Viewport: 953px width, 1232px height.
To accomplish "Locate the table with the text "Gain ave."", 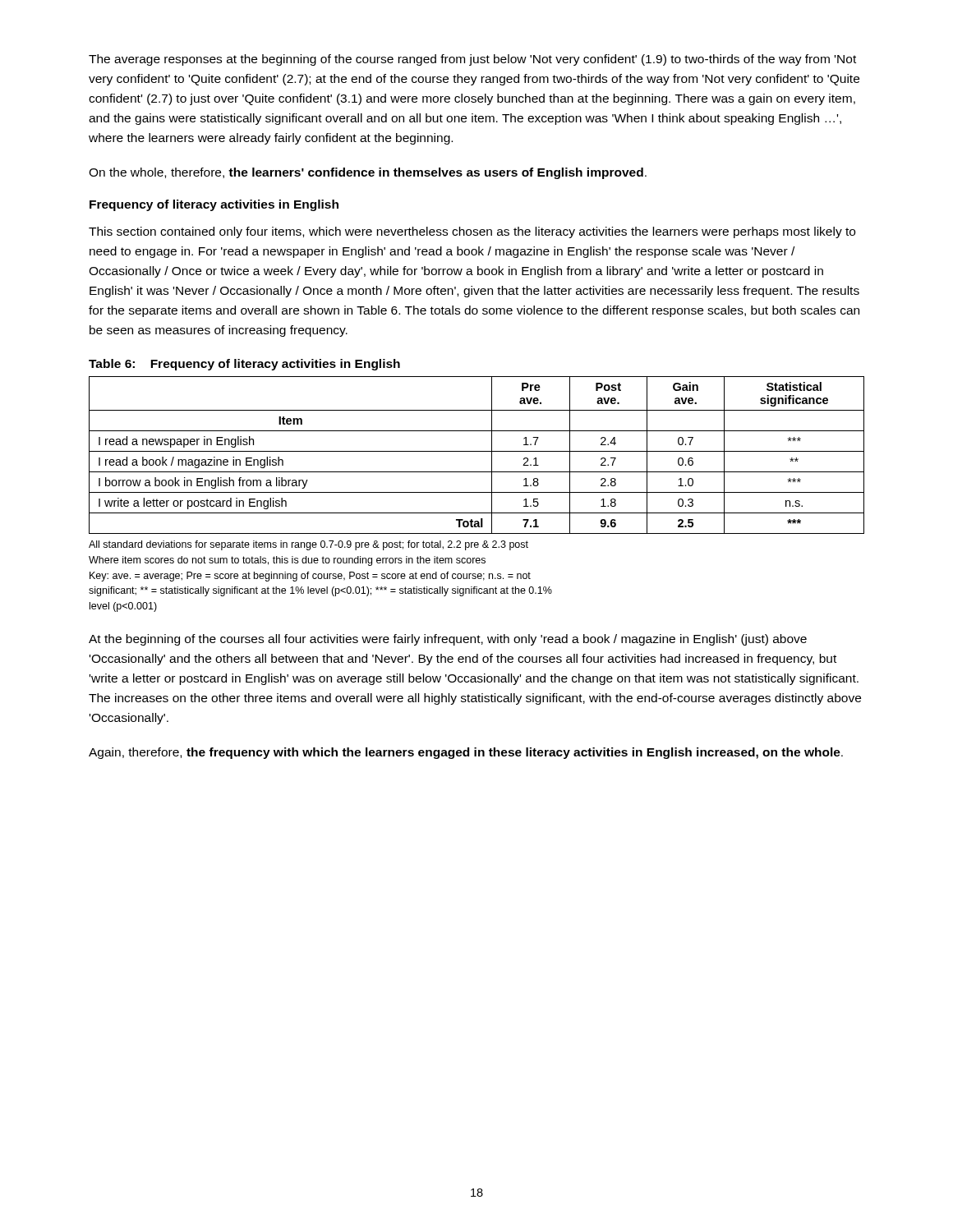I will pyautogui.click(x=476, y=455).
